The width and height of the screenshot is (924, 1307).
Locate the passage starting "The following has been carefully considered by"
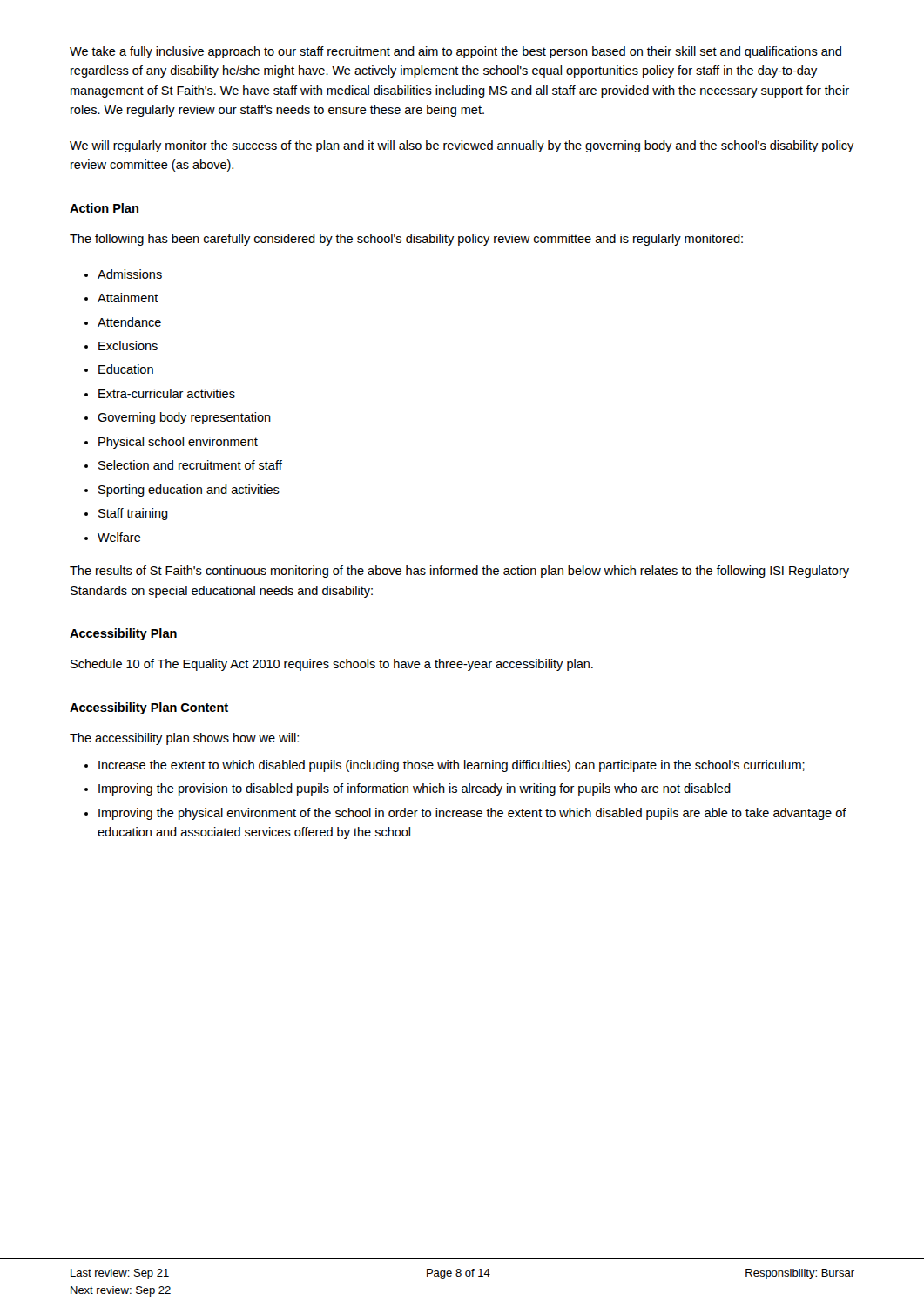pos(407,239)
